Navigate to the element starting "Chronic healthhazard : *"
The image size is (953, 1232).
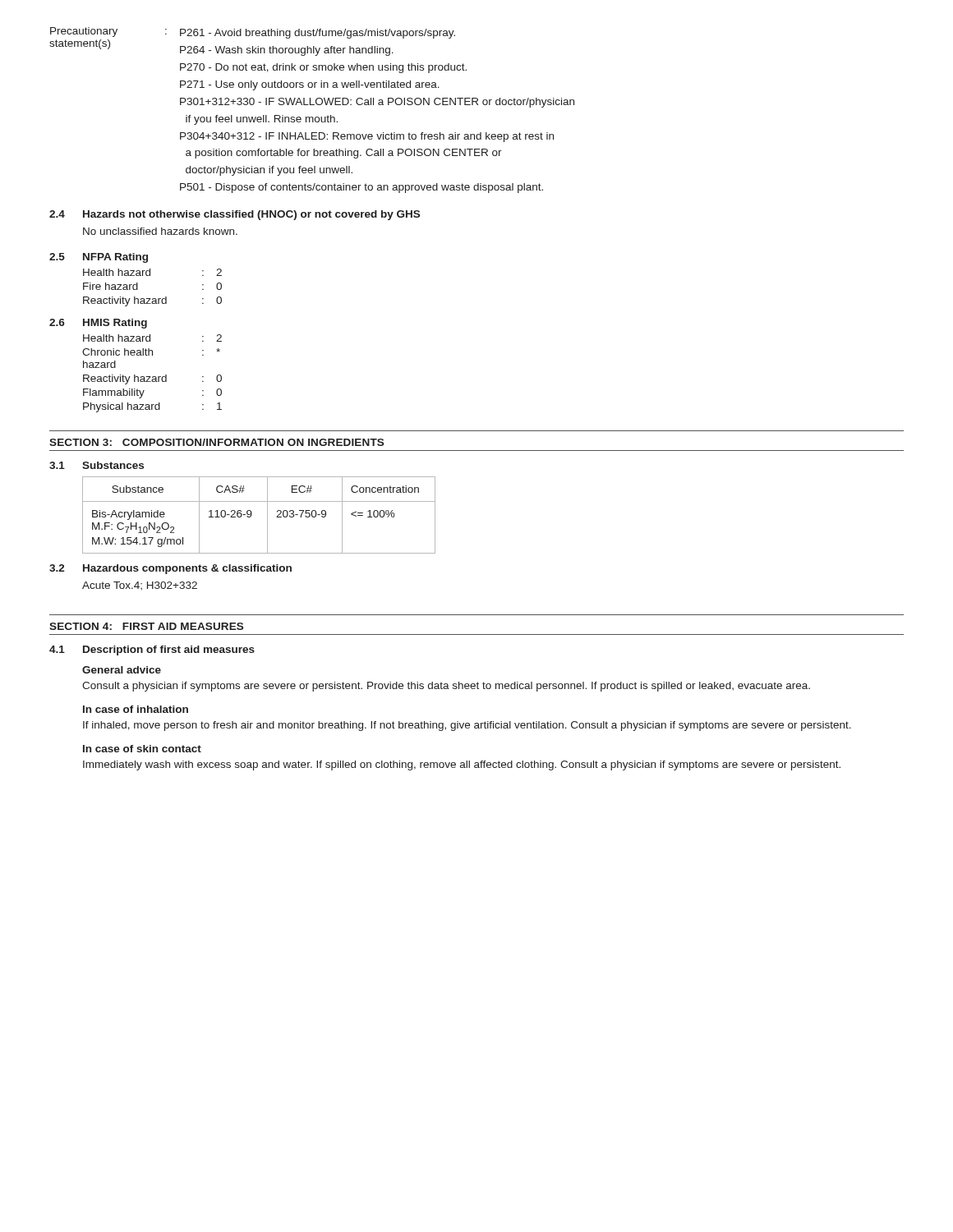pos(151,358)
